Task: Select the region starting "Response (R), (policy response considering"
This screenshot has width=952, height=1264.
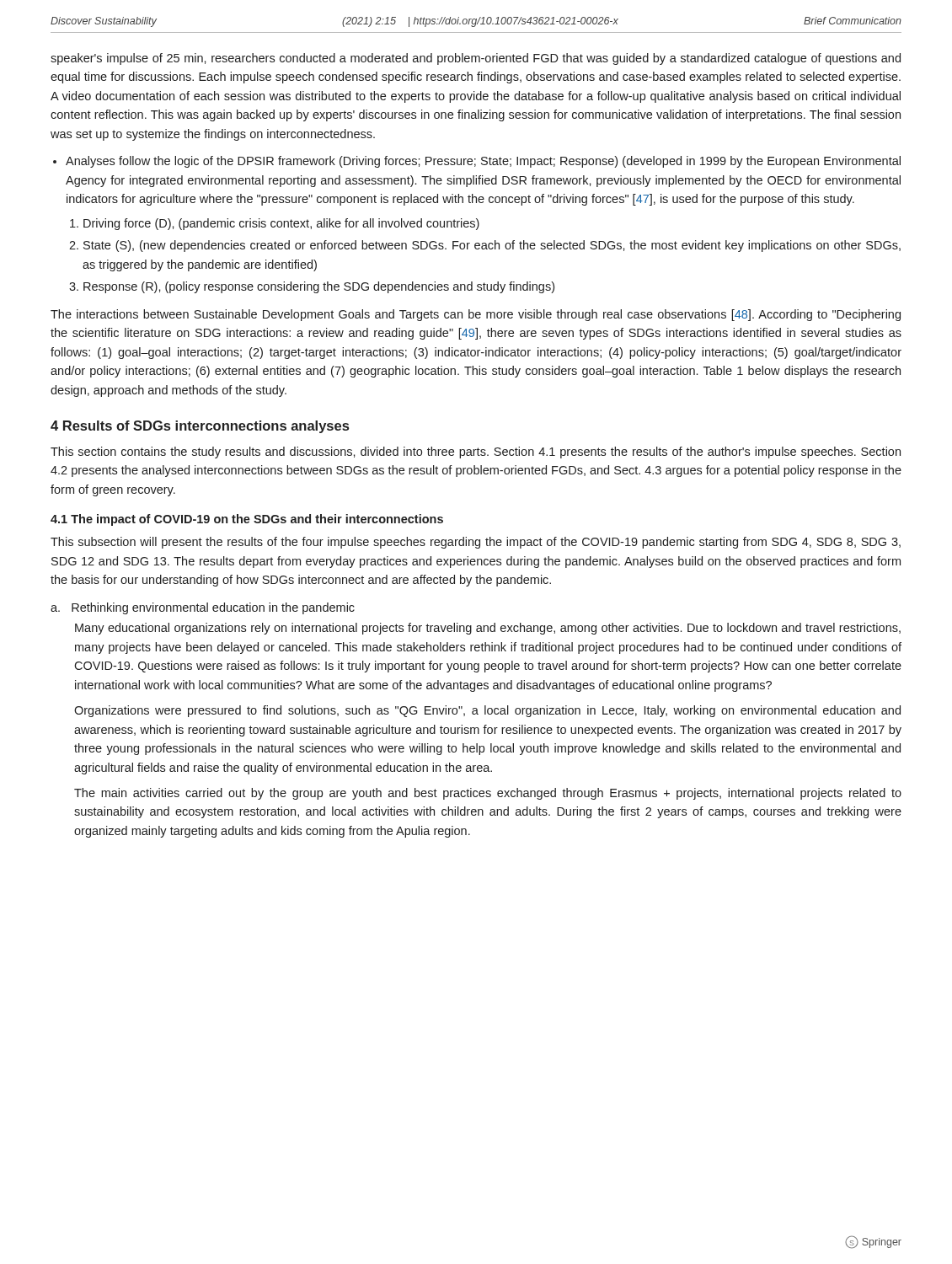Action: point(319,287)
